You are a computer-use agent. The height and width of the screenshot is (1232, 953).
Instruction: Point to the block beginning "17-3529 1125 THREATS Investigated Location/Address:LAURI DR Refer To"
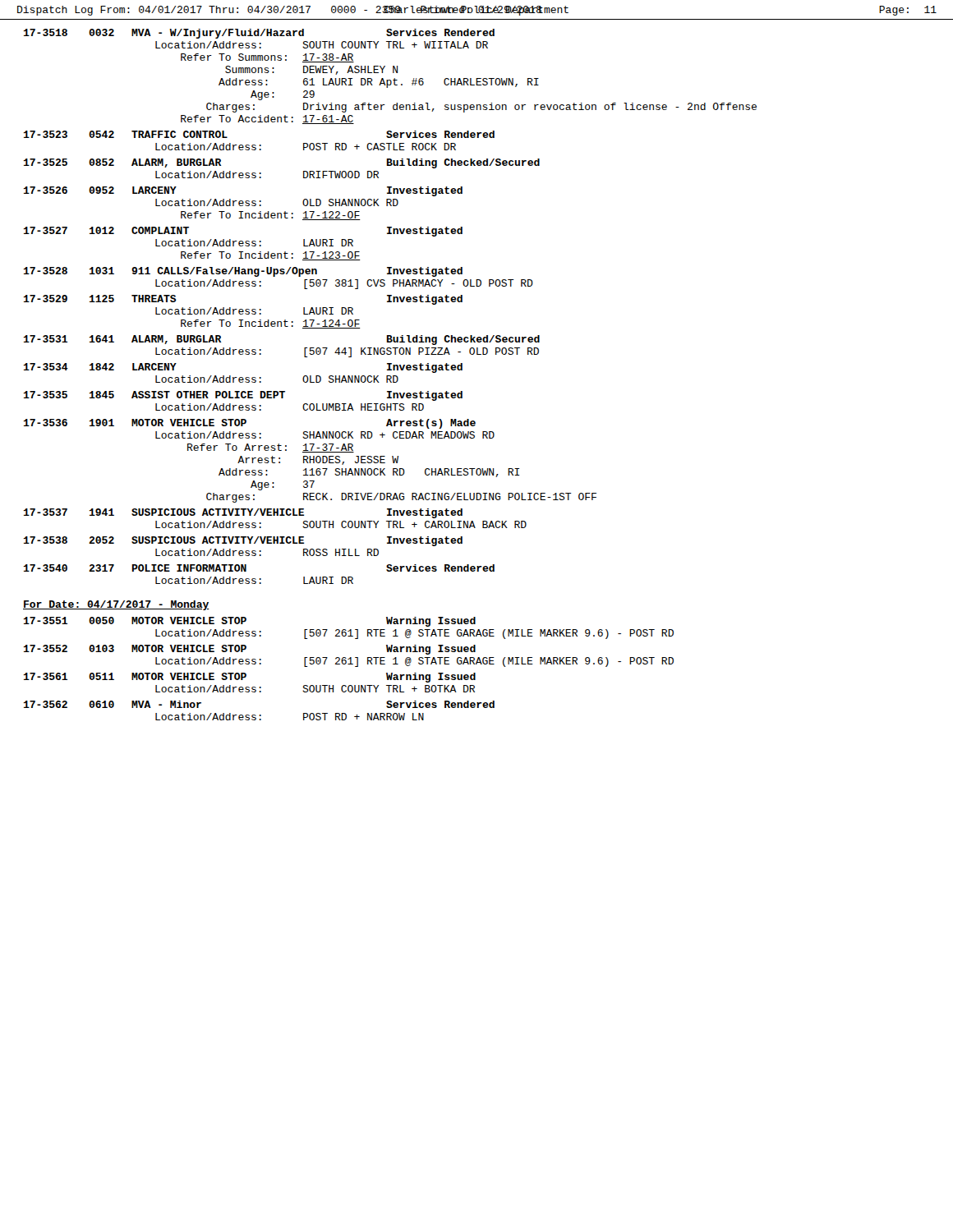click(243, 312)
